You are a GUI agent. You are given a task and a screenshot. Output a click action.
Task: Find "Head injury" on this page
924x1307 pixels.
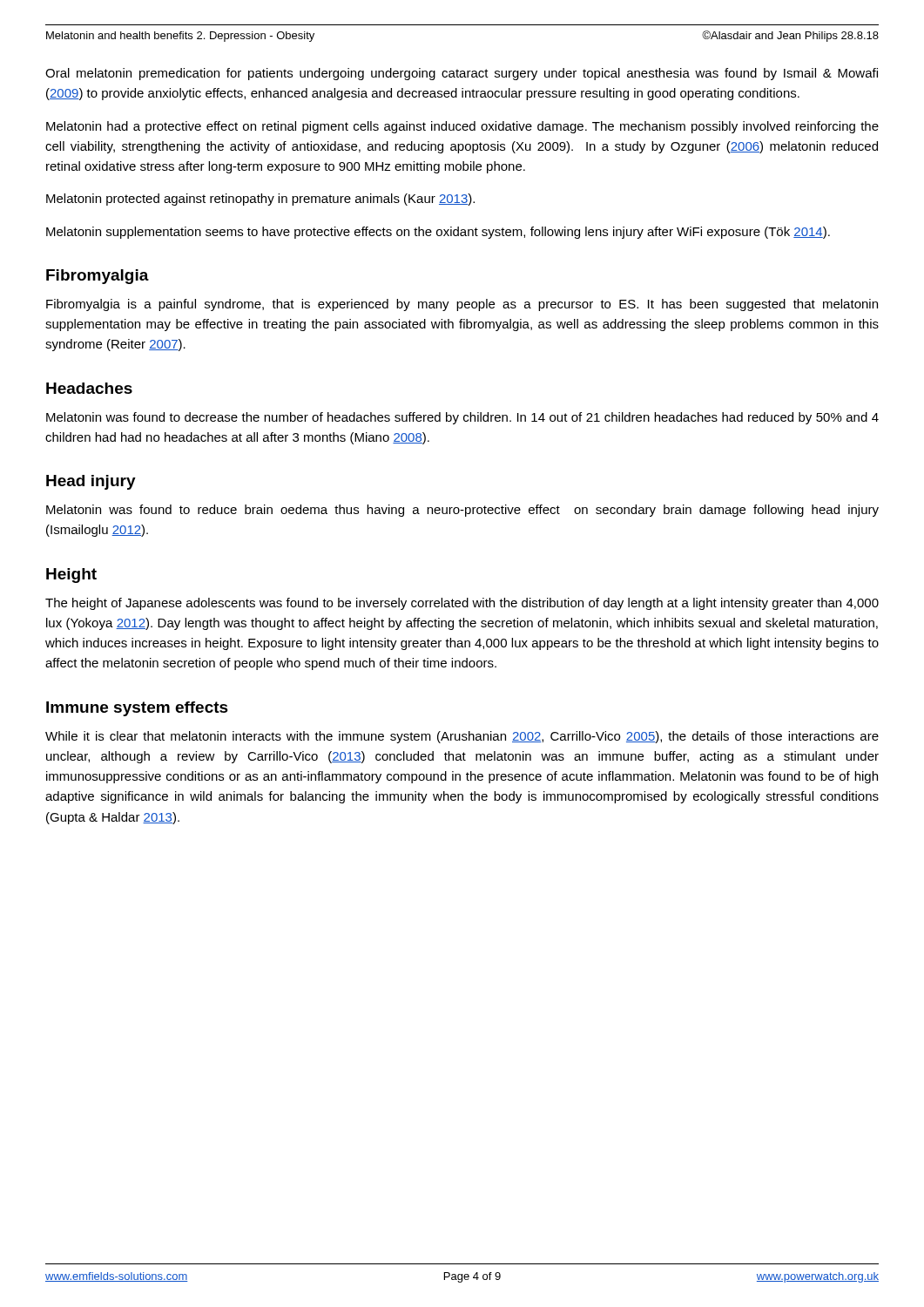tap(90, 481)
